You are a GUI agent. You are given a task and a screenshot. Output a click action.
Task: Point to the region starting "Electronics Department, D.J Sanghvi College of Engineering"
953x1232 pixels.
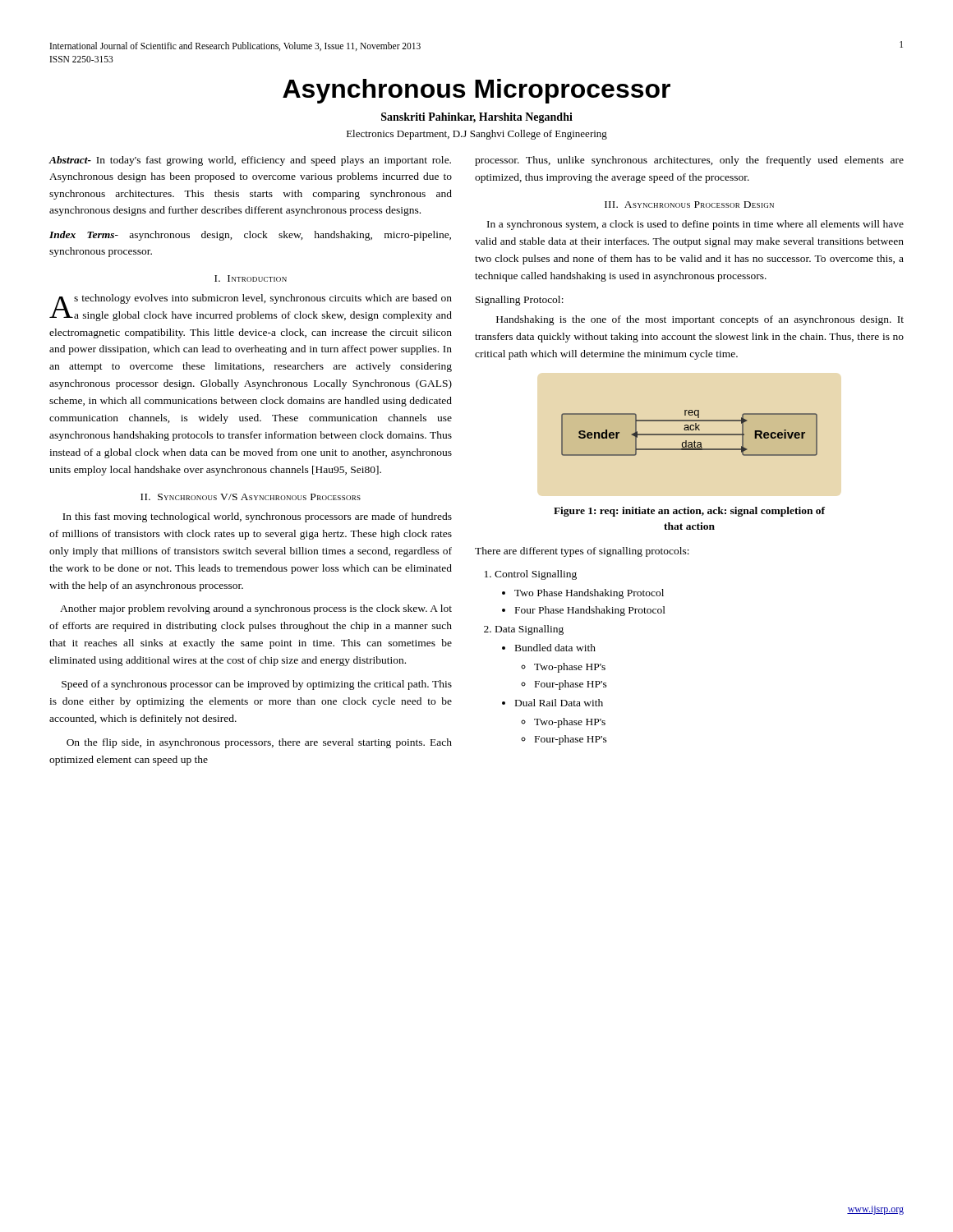tap(476, 134)
